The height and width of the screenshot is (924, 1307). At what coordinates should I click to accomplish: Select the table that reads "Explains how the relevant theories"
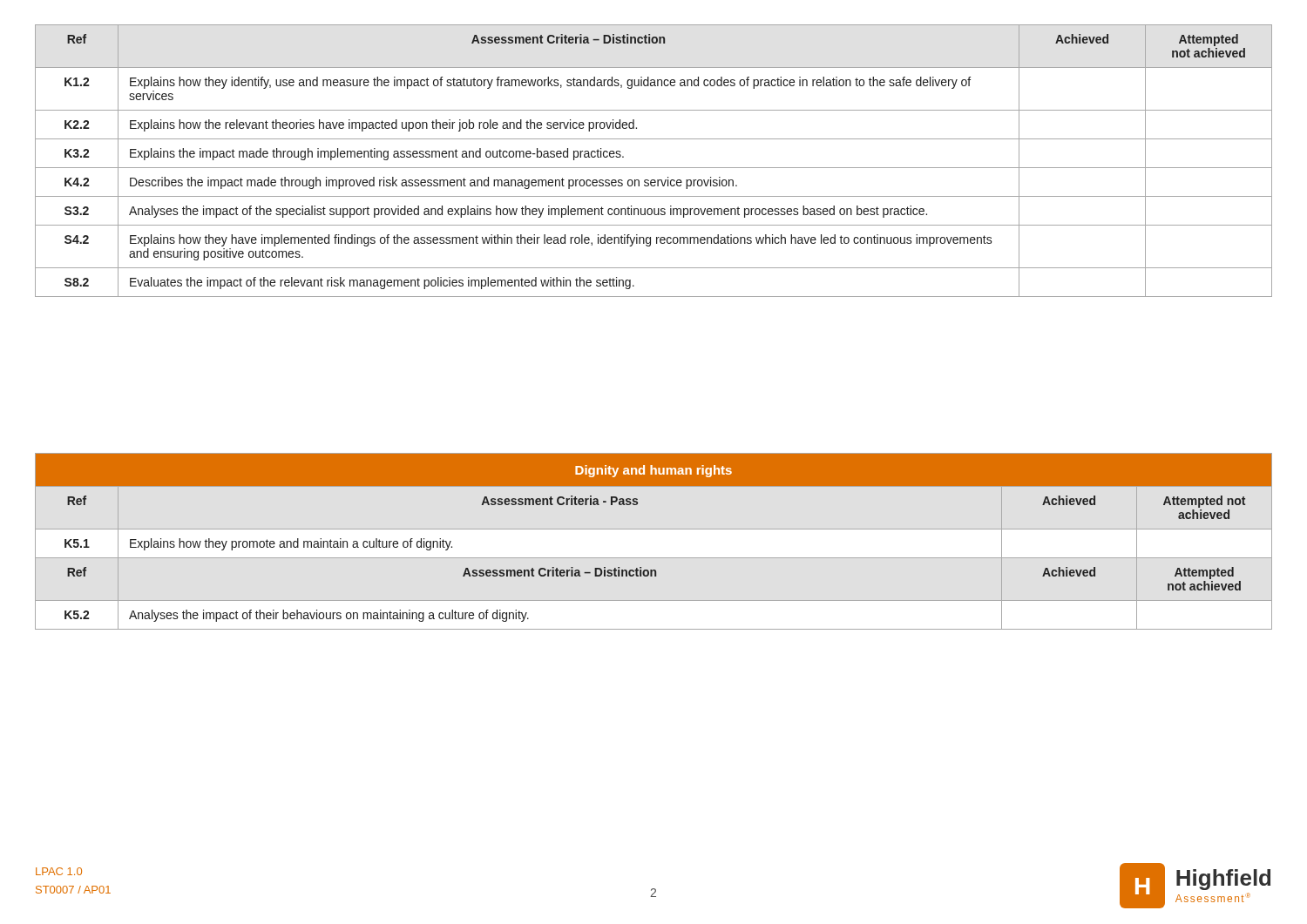pos(654,161)
